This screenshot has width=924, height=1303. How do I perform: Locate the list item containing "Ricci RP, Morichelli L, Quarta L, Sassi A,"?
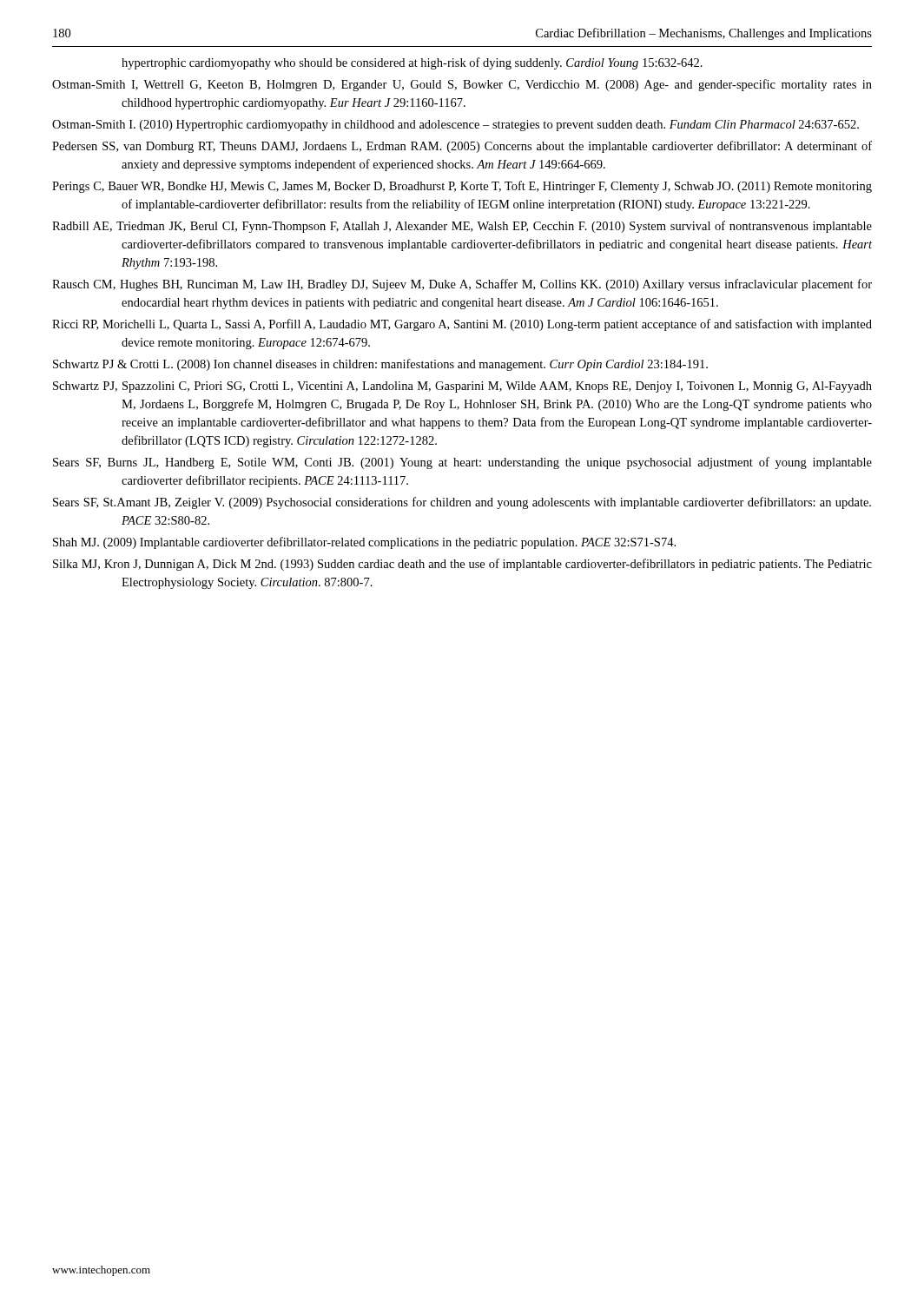click(x=462, y=333)
